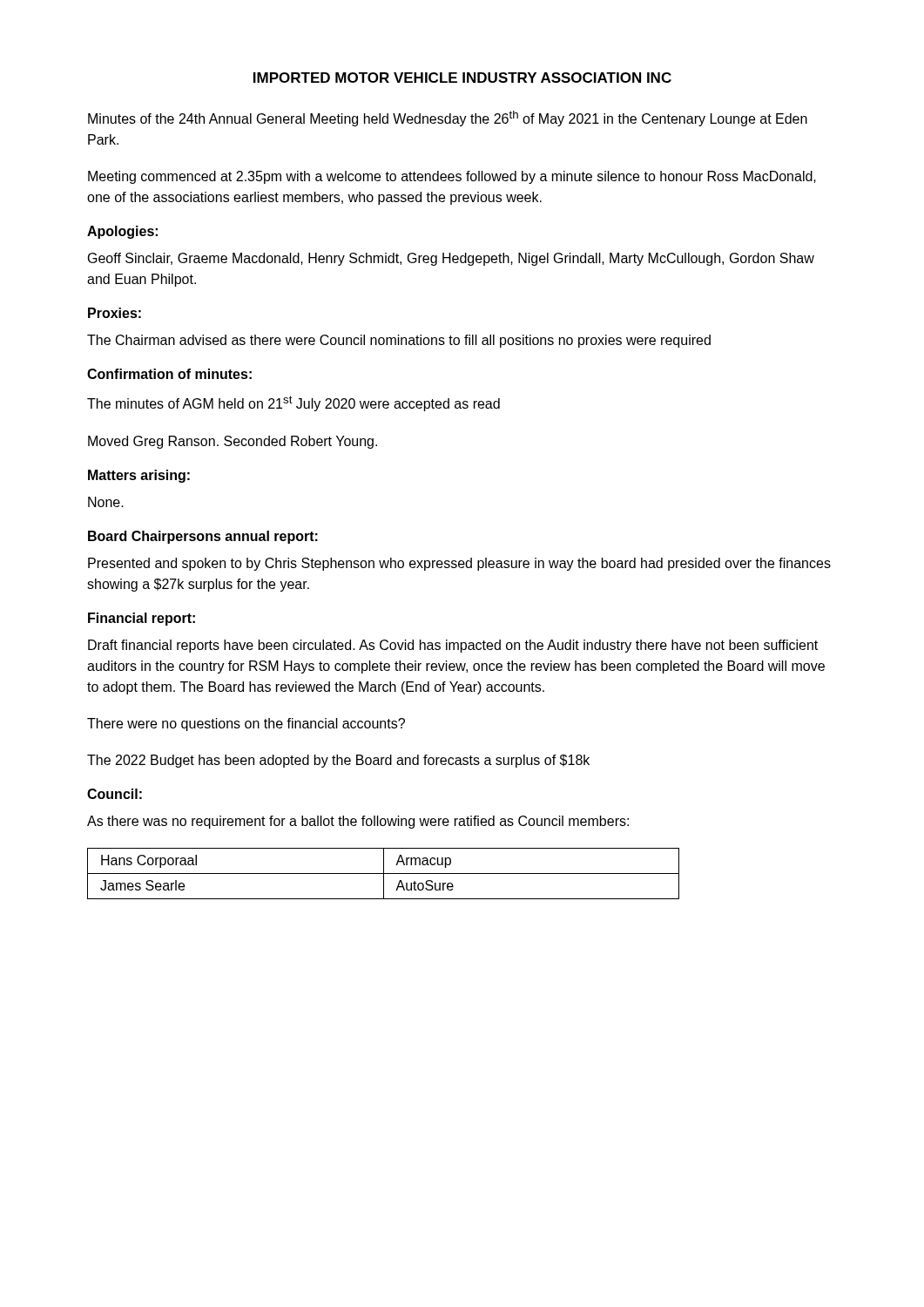Select the text block that reads "The minutes of AGM held"
Screen dimensions: 1307x924
[294, 403]
